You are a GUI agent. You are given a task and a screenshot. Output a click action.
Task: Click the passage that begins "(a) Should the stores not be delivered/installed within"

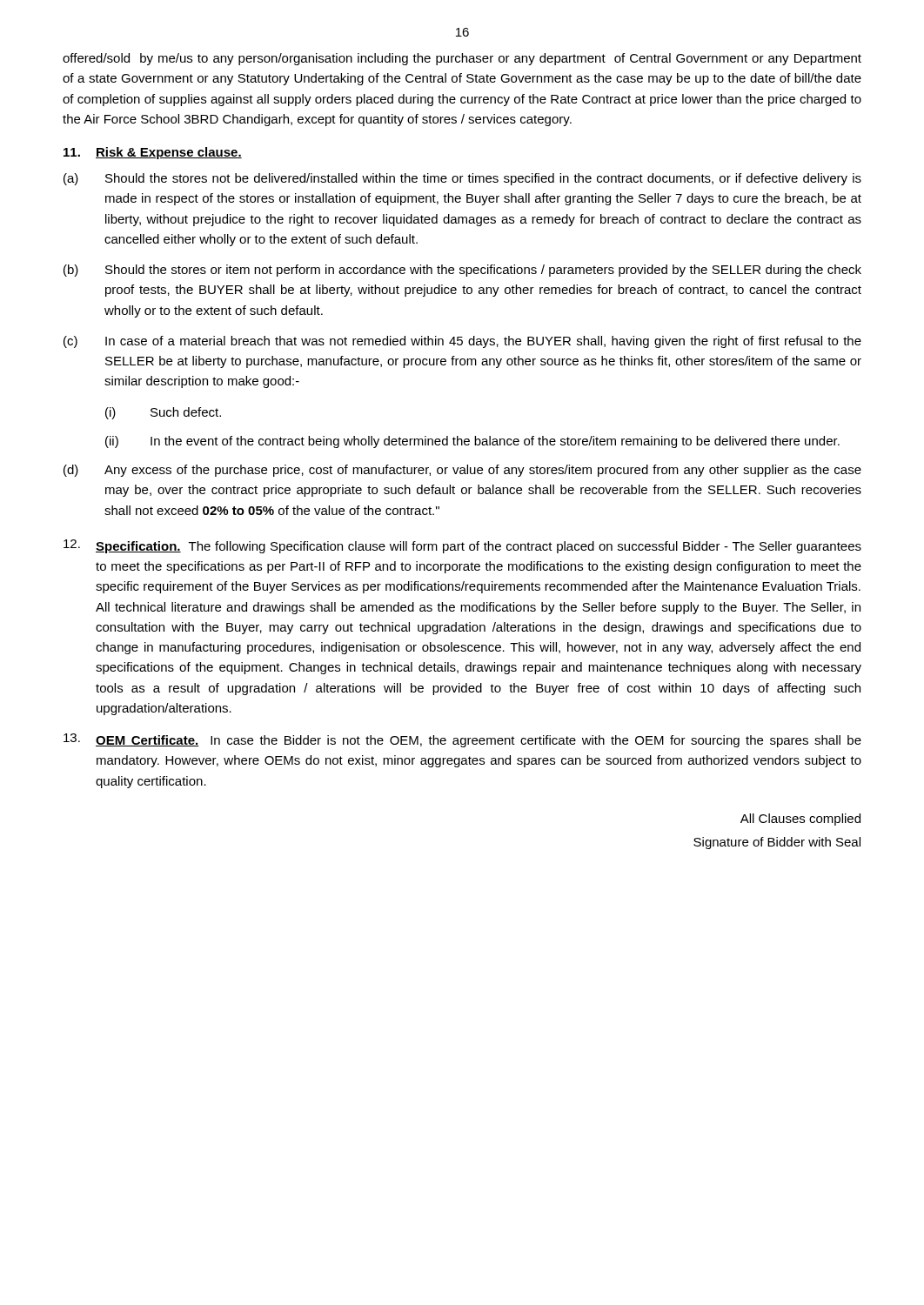coord(462,208)
